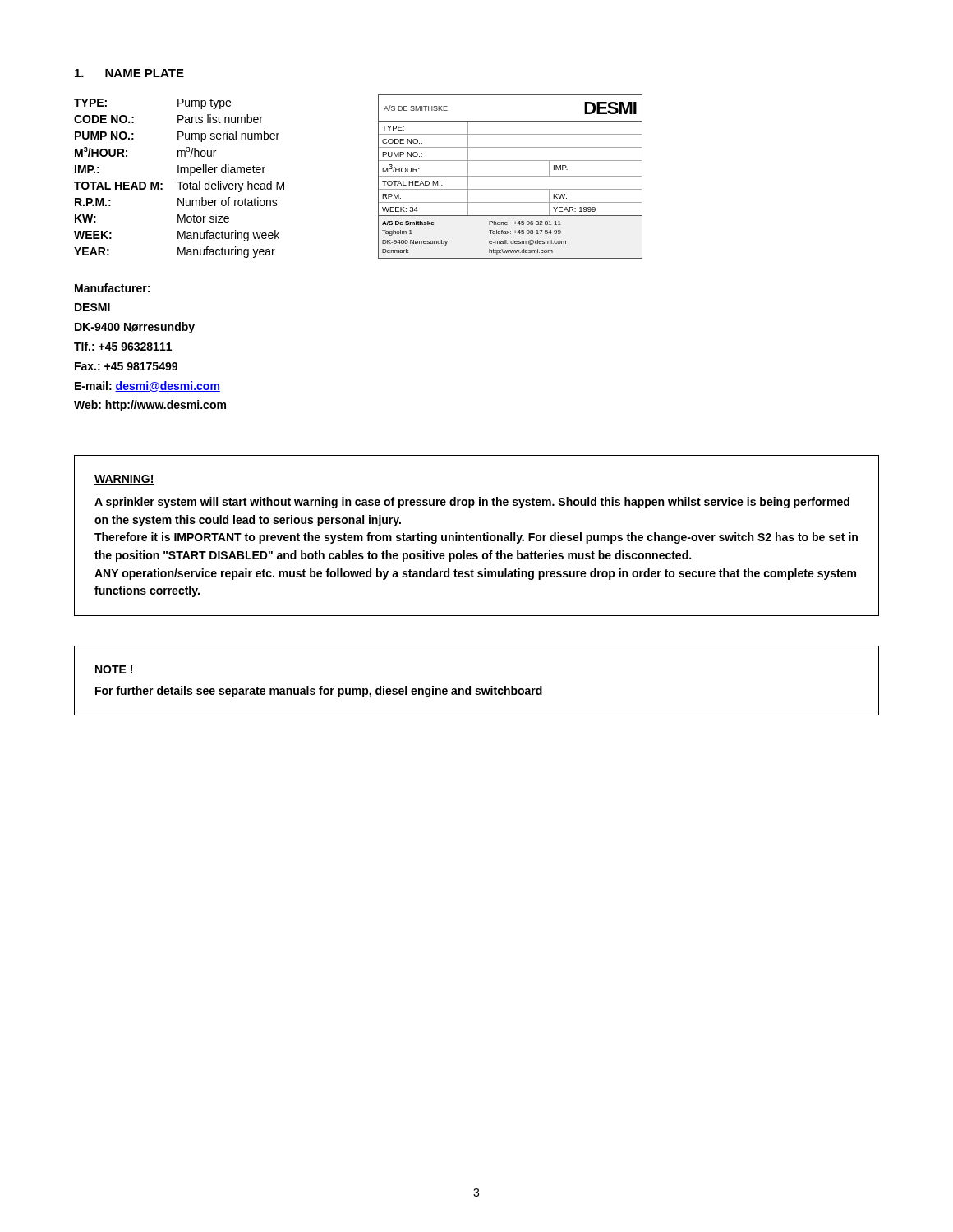Viewport: 953px width, 1232px height.
Task: Find the text block that says "WARNING! A sprinkler system will"
Action: tap(476, 534)
